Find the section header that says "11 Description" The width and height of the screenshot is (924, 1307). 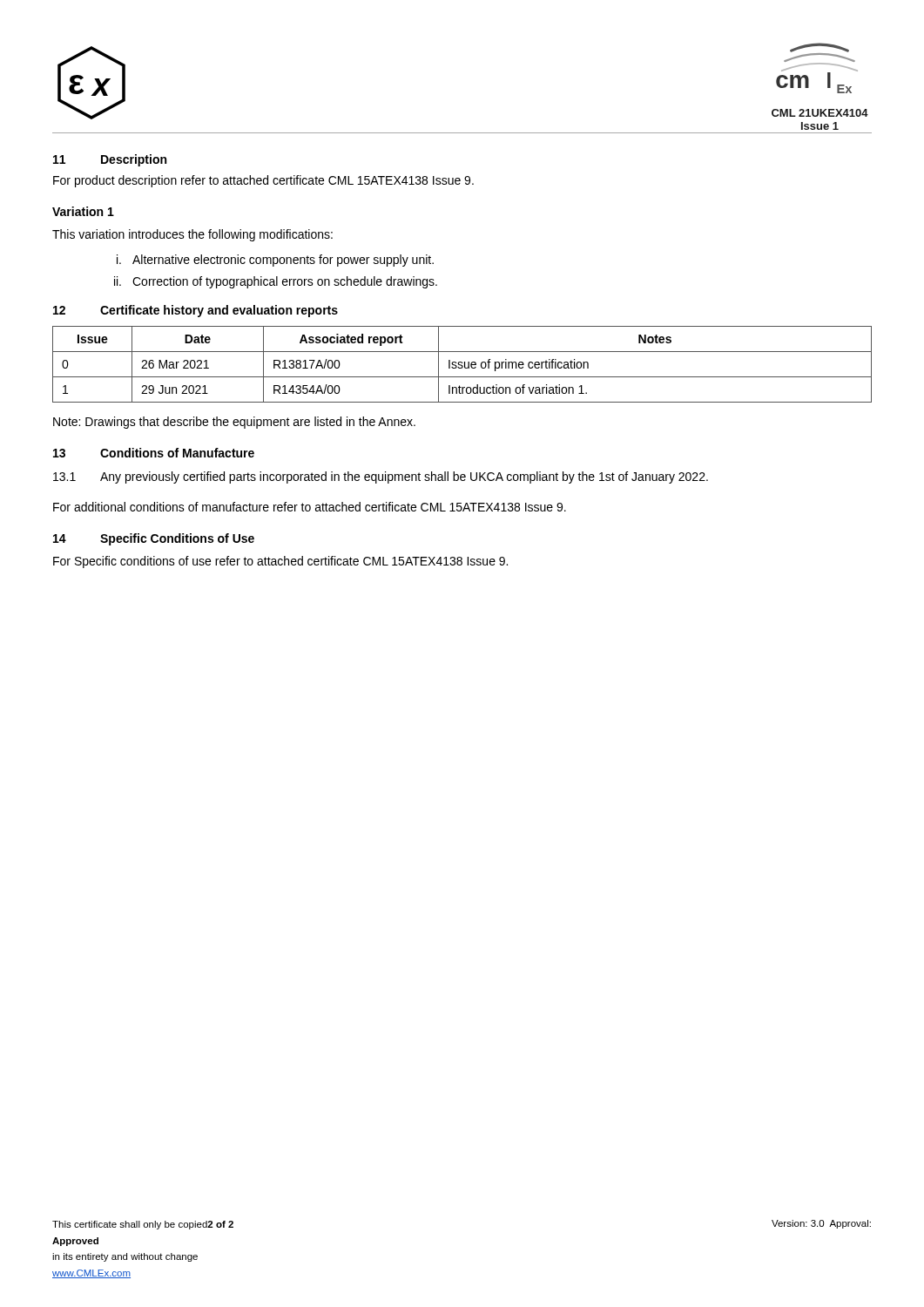point(110,159)
